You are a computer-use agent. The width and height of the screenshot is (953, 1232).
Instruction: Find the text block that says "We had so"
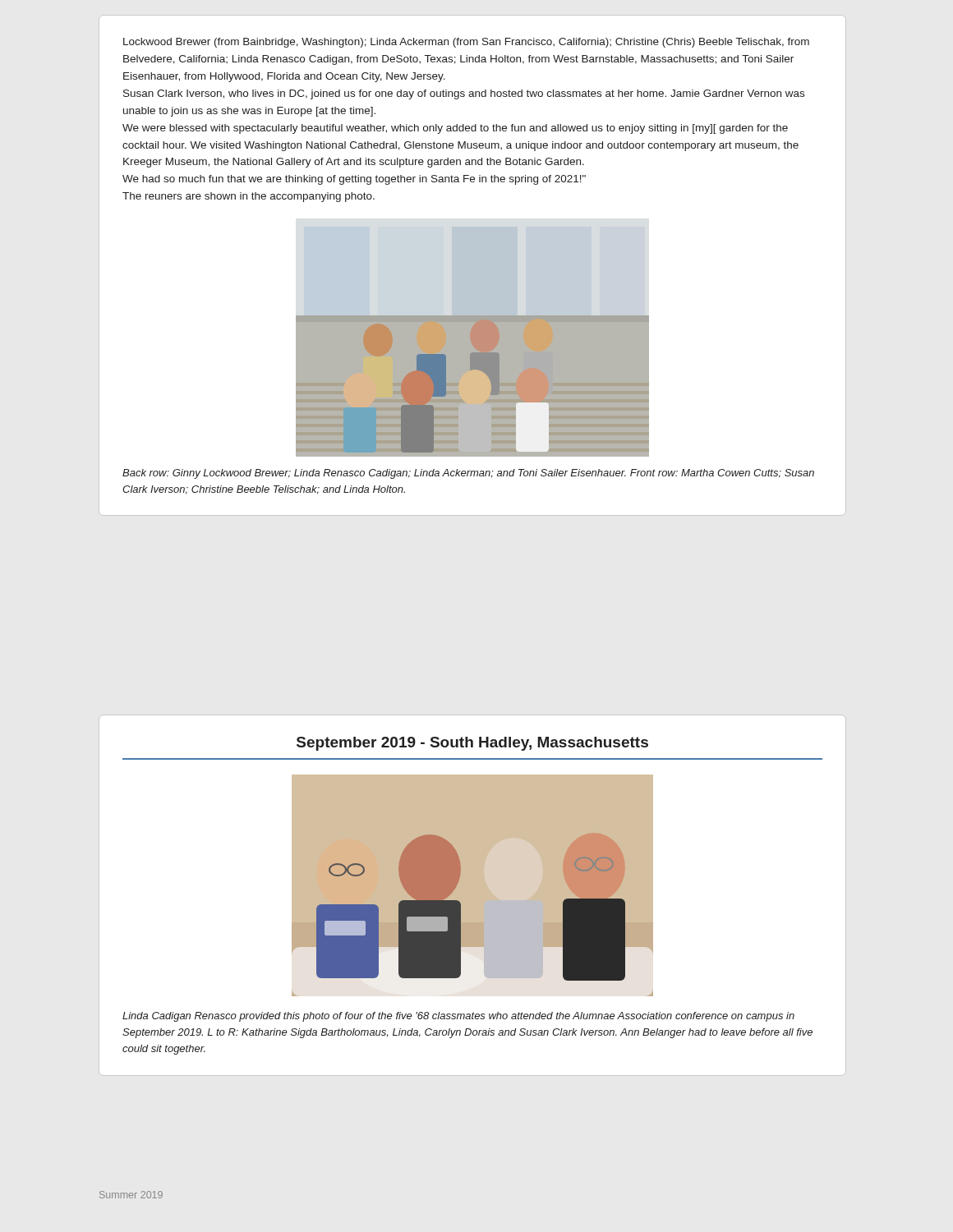point(472,180)
